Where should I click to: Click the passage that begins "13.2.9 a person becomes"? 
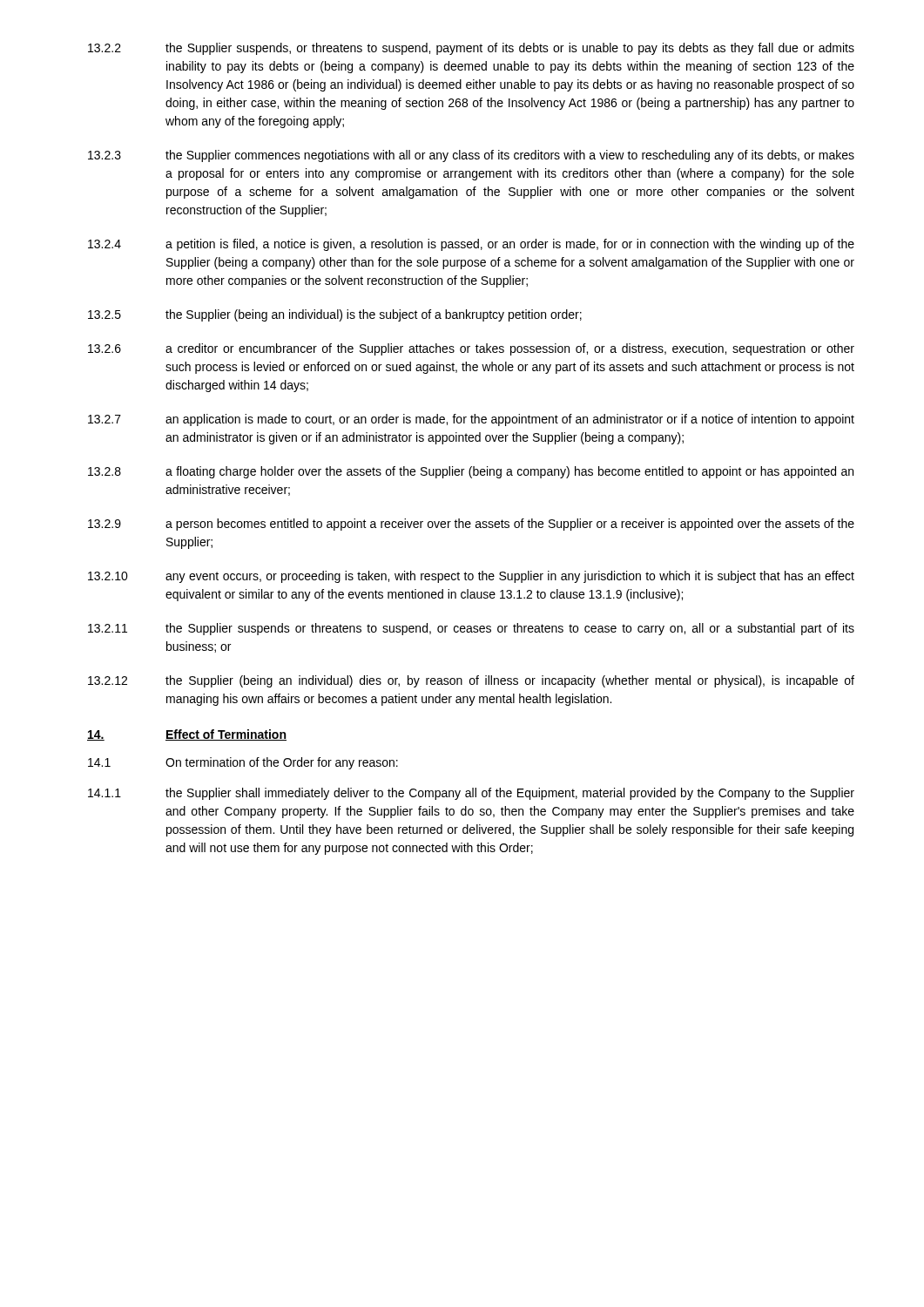tap(471, 533)
